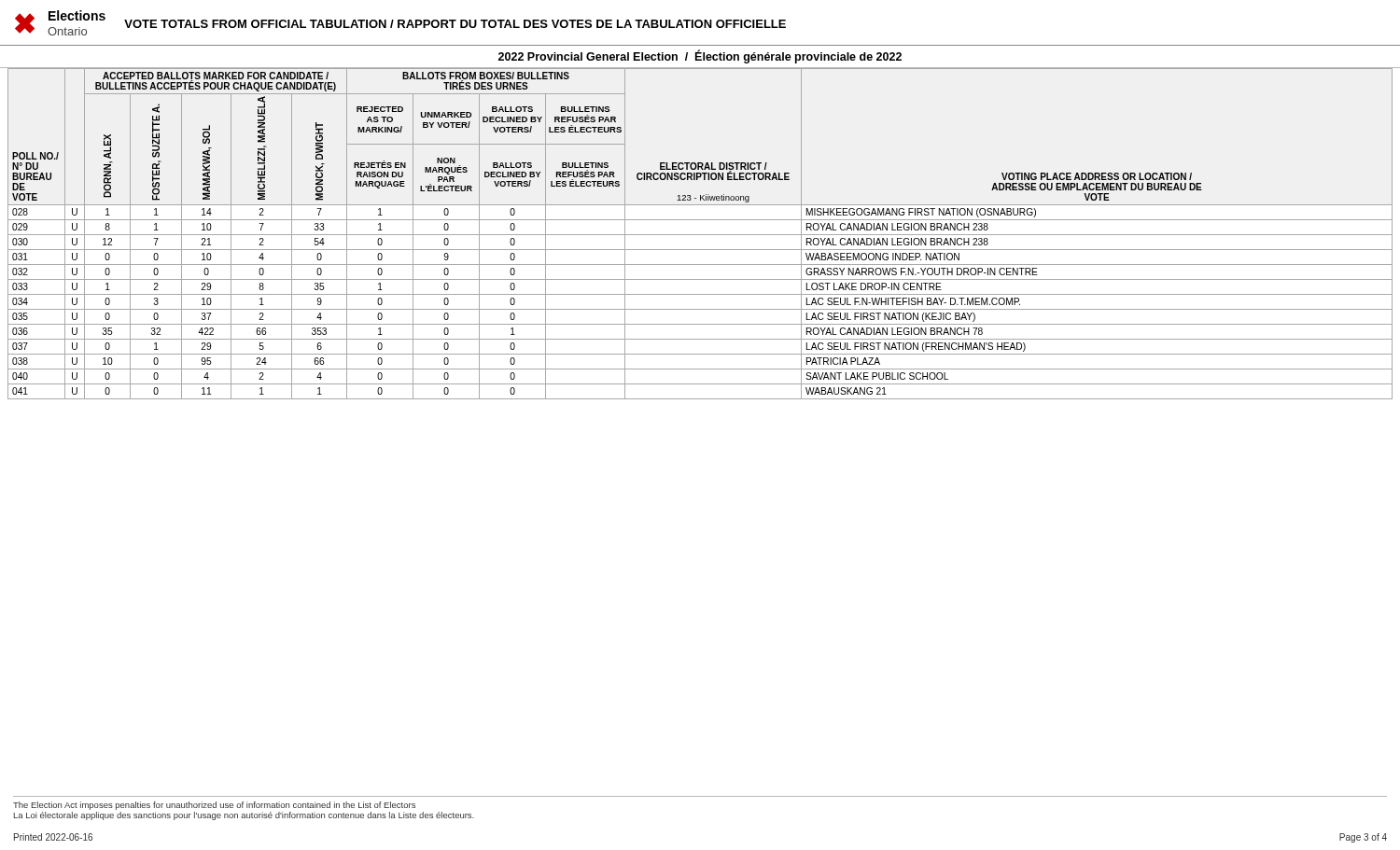Find the footnote with the text "The Election Act imposes penalties"
Screen dimensions: 850x1400
coord(244,810)
